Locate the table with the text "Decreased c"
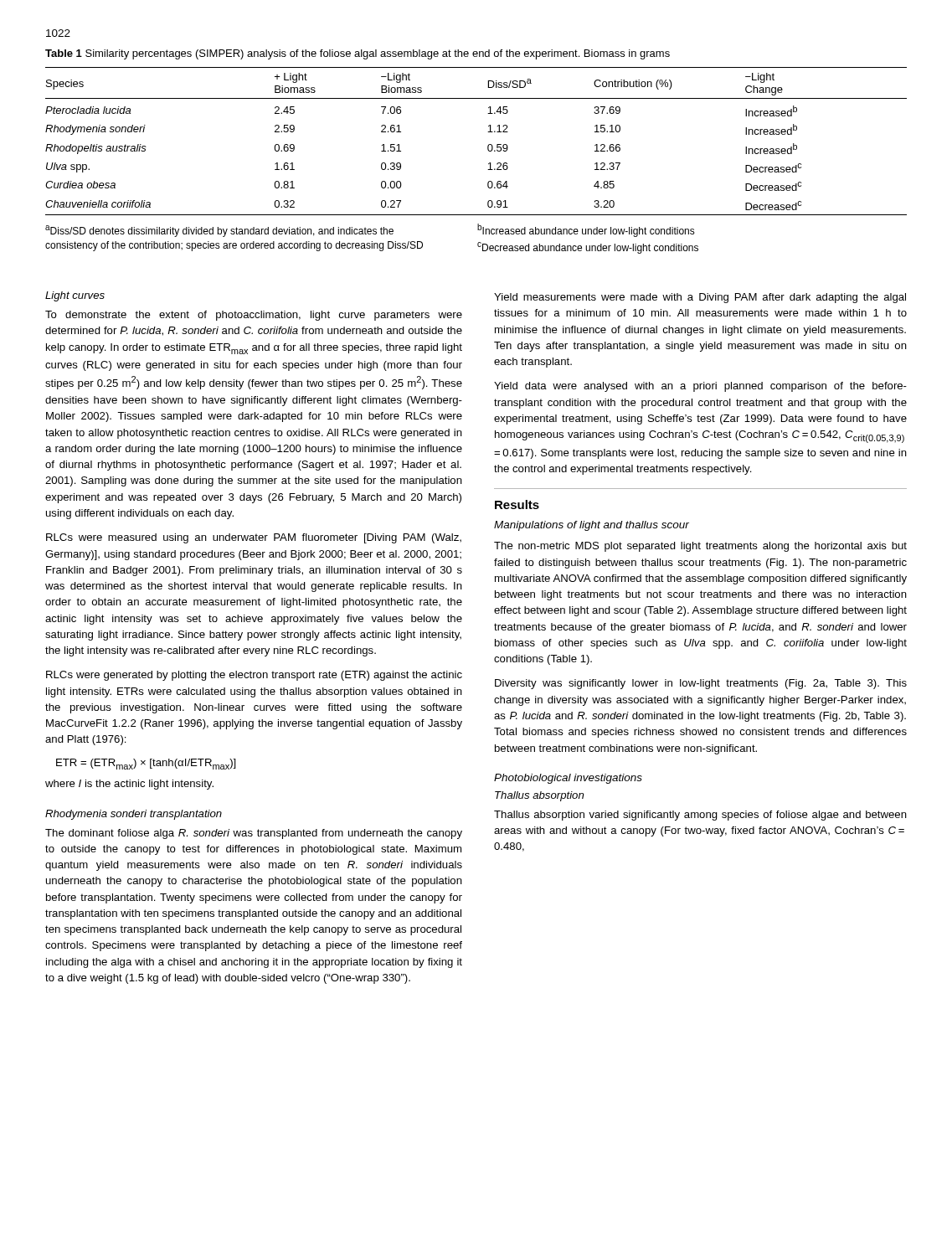Viewport: 952px width, 1256px height. coord(476,141)
